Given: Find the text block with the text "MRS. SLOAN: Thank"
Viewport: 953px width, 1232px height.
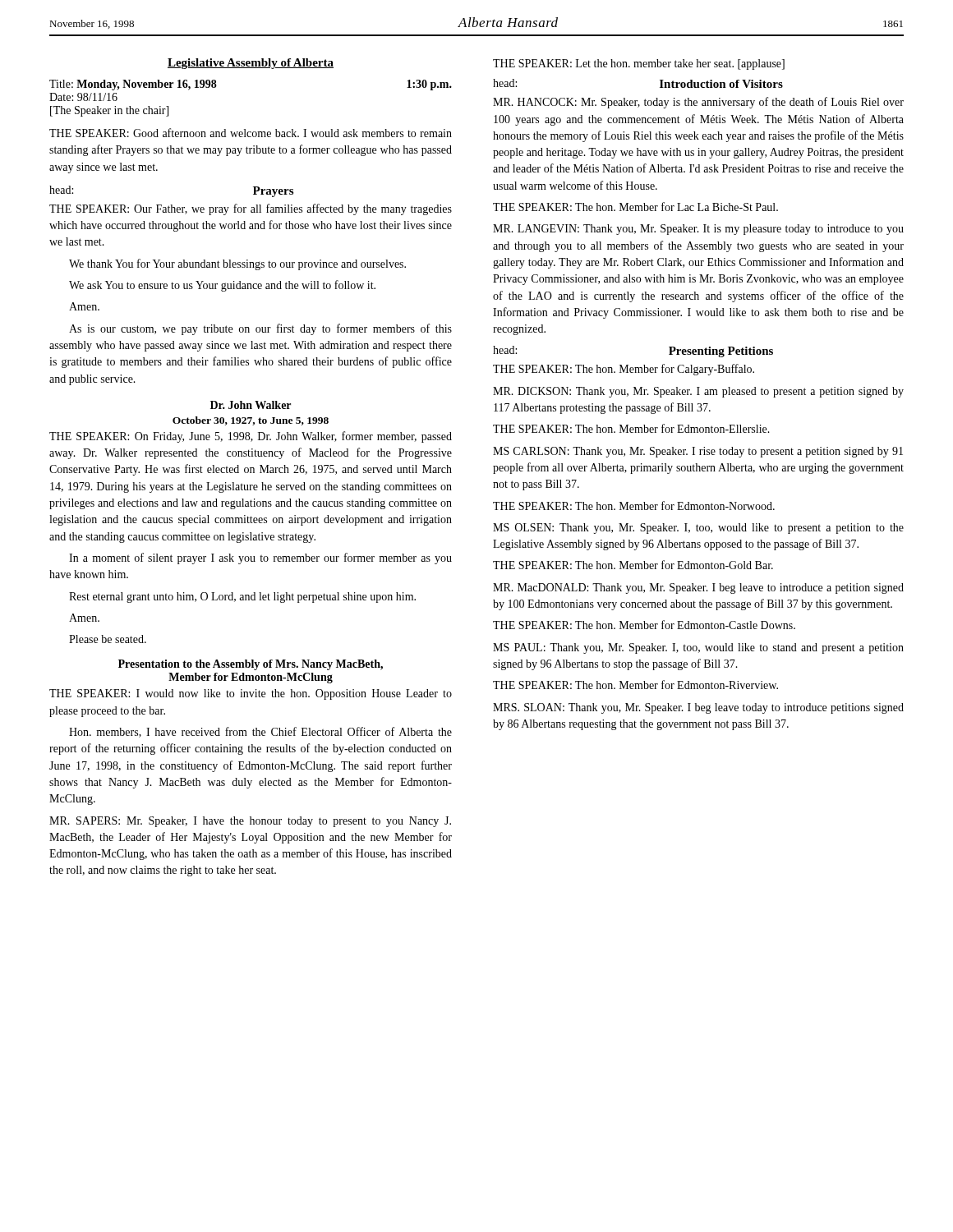Looking at the screenshot, I should pyautogui.click(x=698, y=716).
